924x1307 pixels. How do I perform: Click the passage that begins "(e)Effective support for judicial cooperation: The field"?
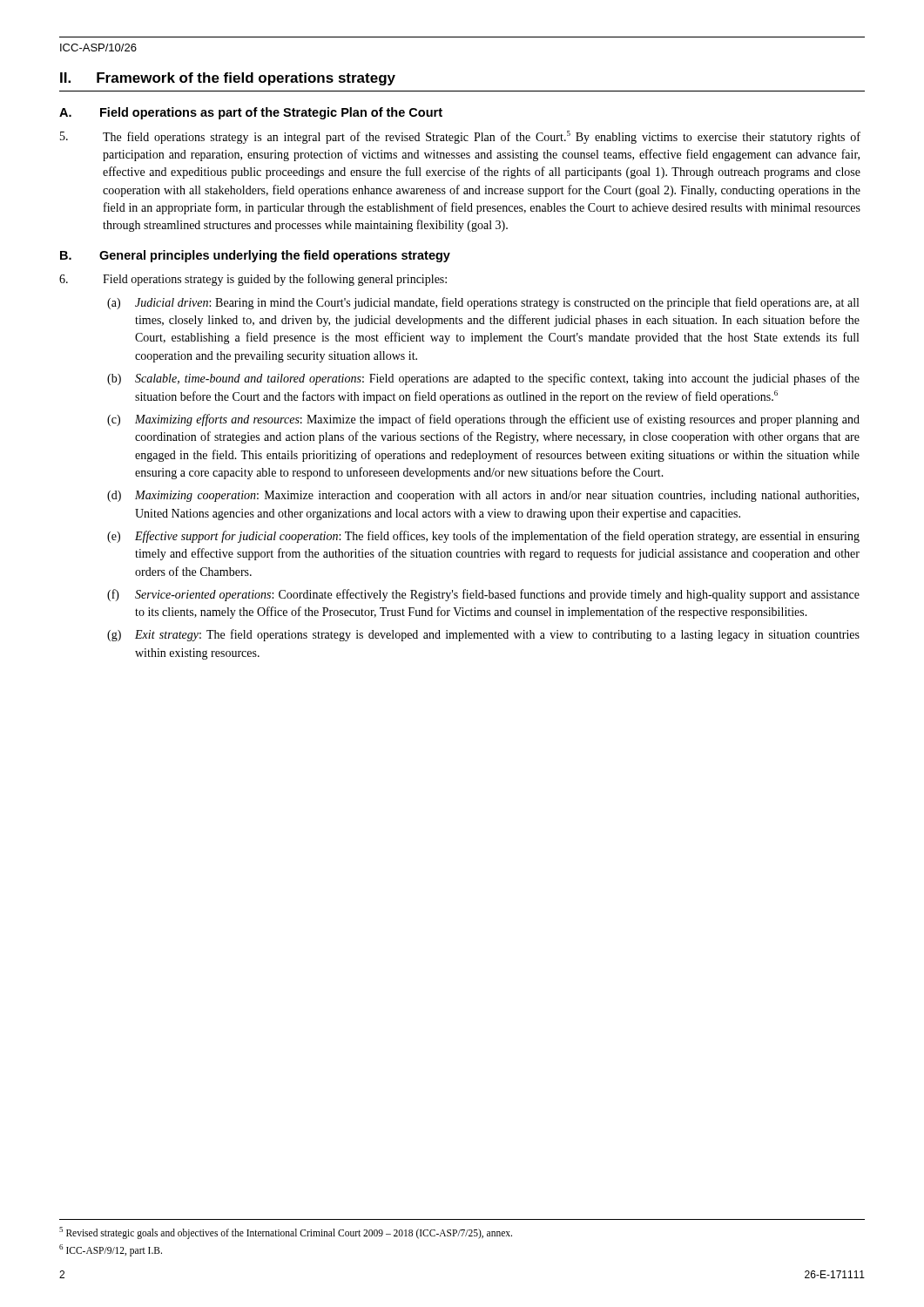483,555
